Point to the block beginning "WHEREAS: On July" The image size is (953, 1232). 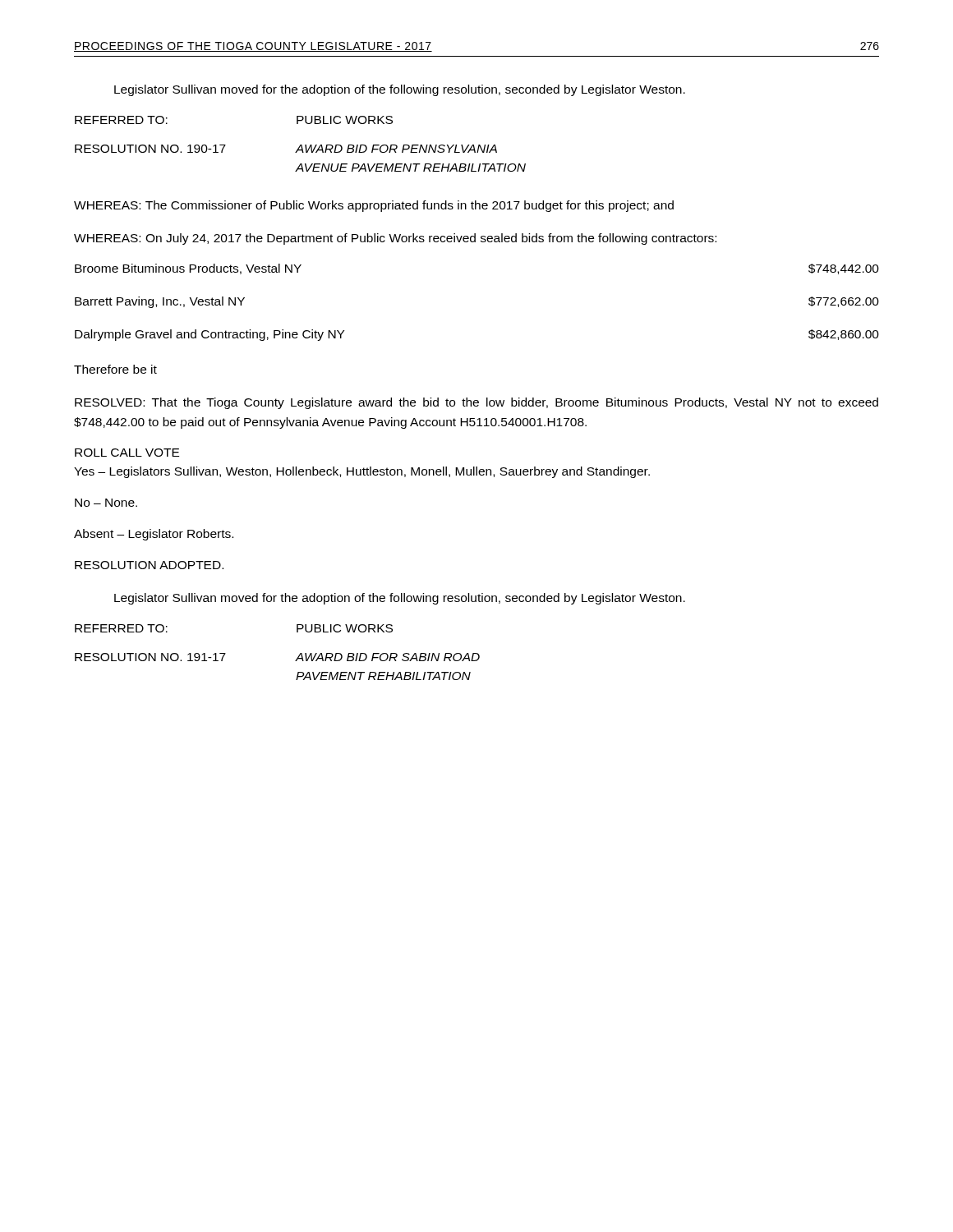point(396,237)
